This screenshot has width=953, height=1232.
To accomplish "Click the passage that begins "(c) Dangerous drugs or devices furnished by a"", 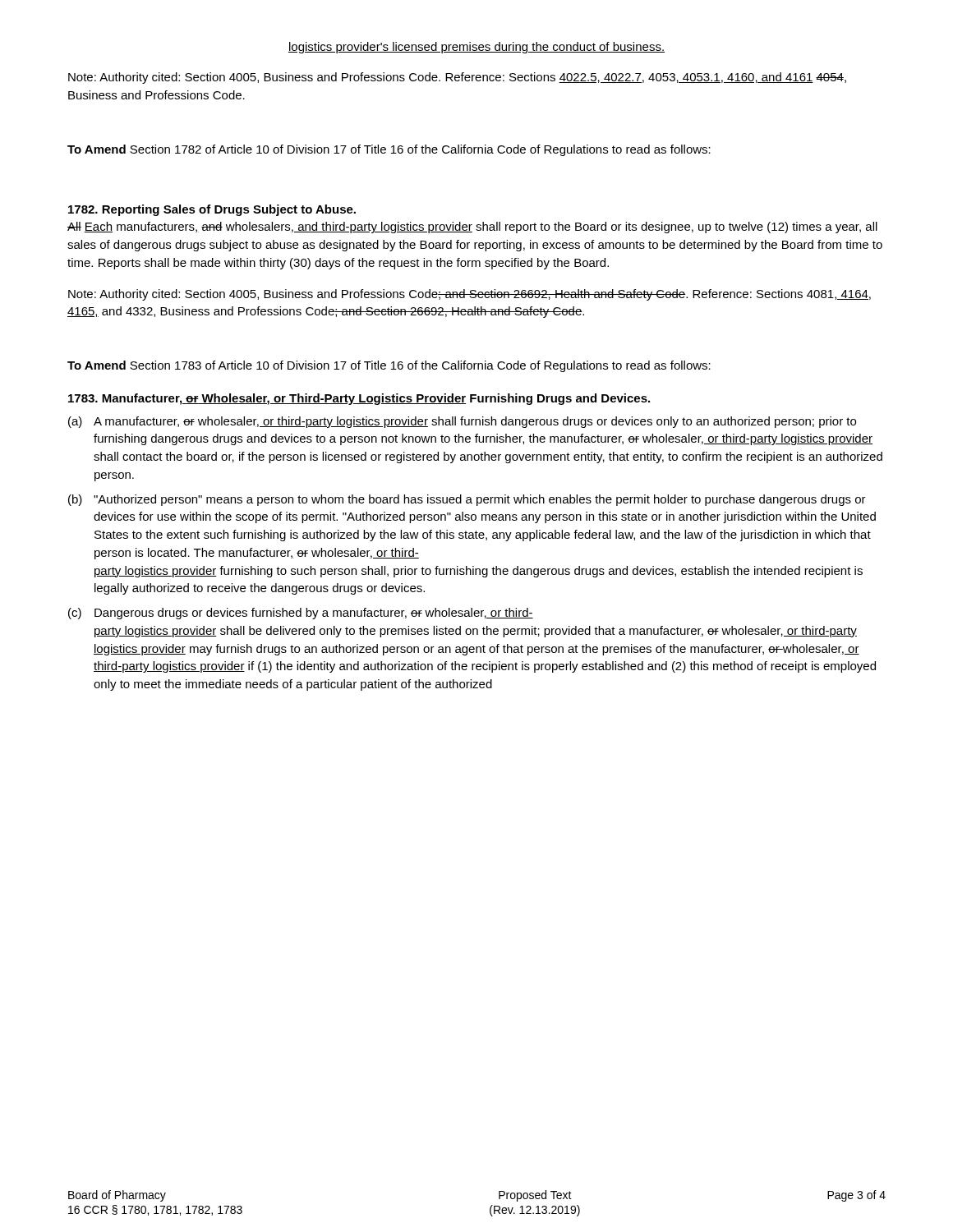I will click(x=472, y=647).
